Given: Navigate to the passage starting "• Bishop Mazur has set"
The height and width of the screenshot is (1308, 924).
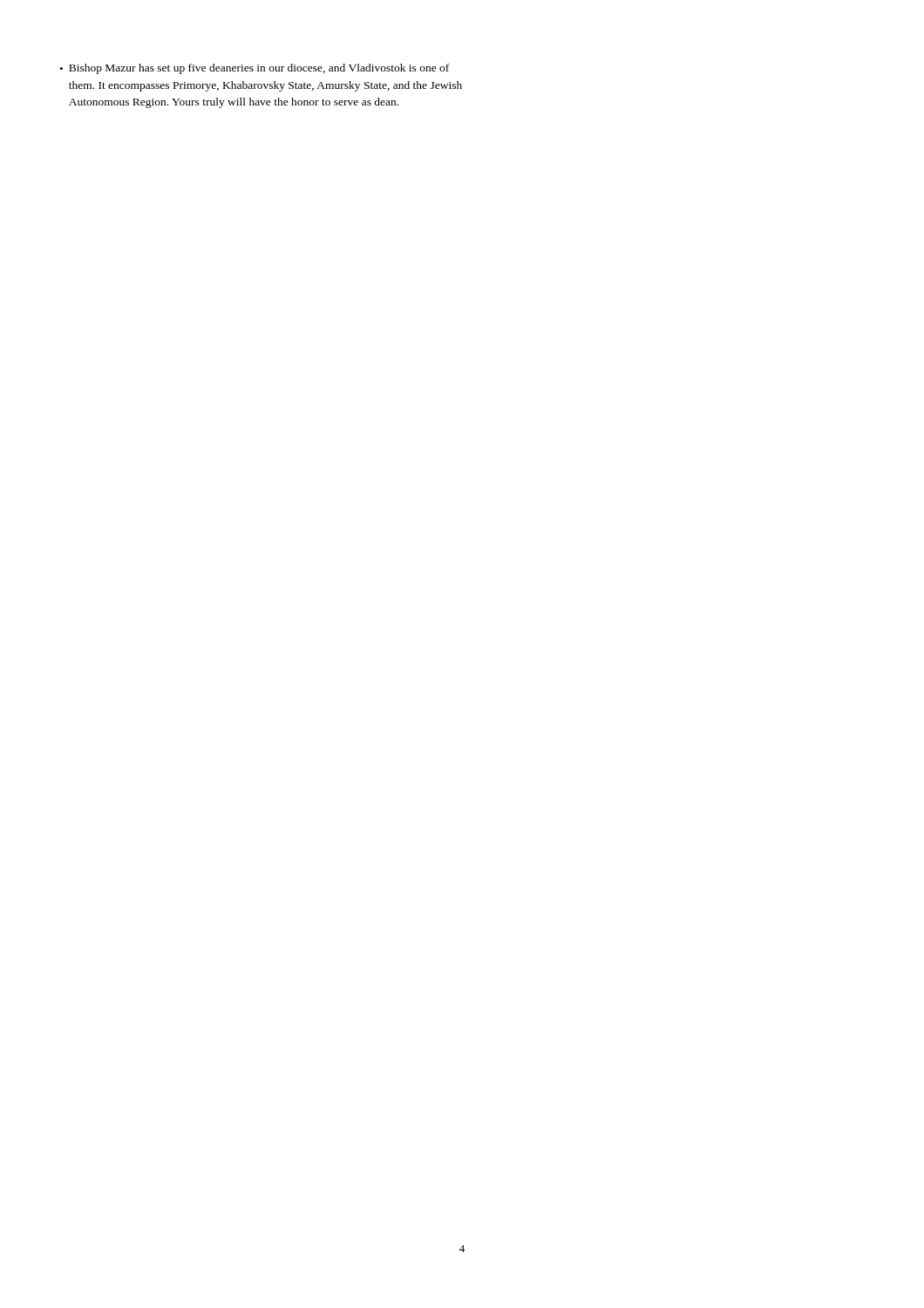Looking at the screenshot, I should coord(269,85).
